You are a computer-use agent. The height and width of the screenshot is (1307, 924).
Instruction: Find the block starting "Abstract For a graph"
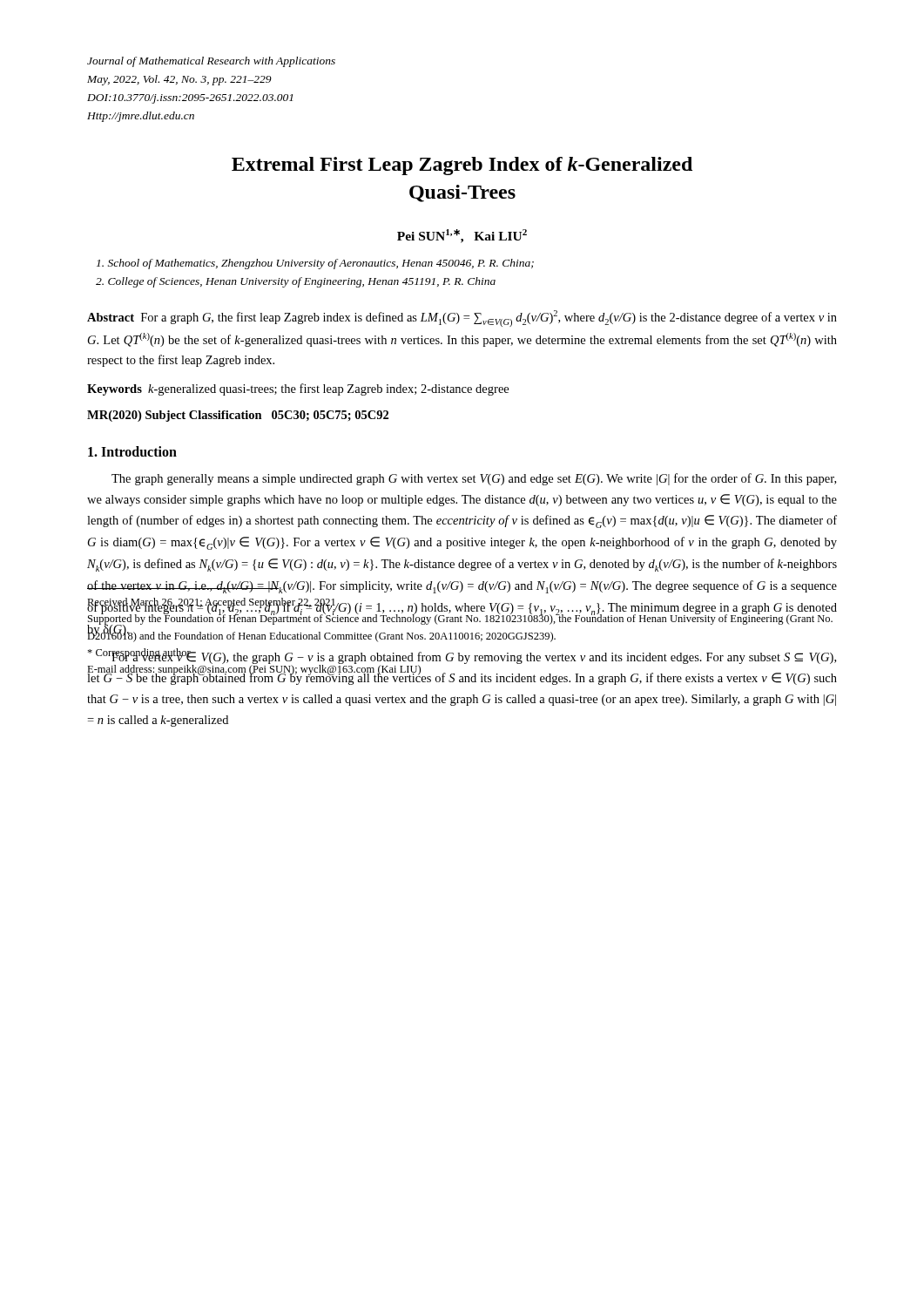pyautogui.click(x=462, y=338)
